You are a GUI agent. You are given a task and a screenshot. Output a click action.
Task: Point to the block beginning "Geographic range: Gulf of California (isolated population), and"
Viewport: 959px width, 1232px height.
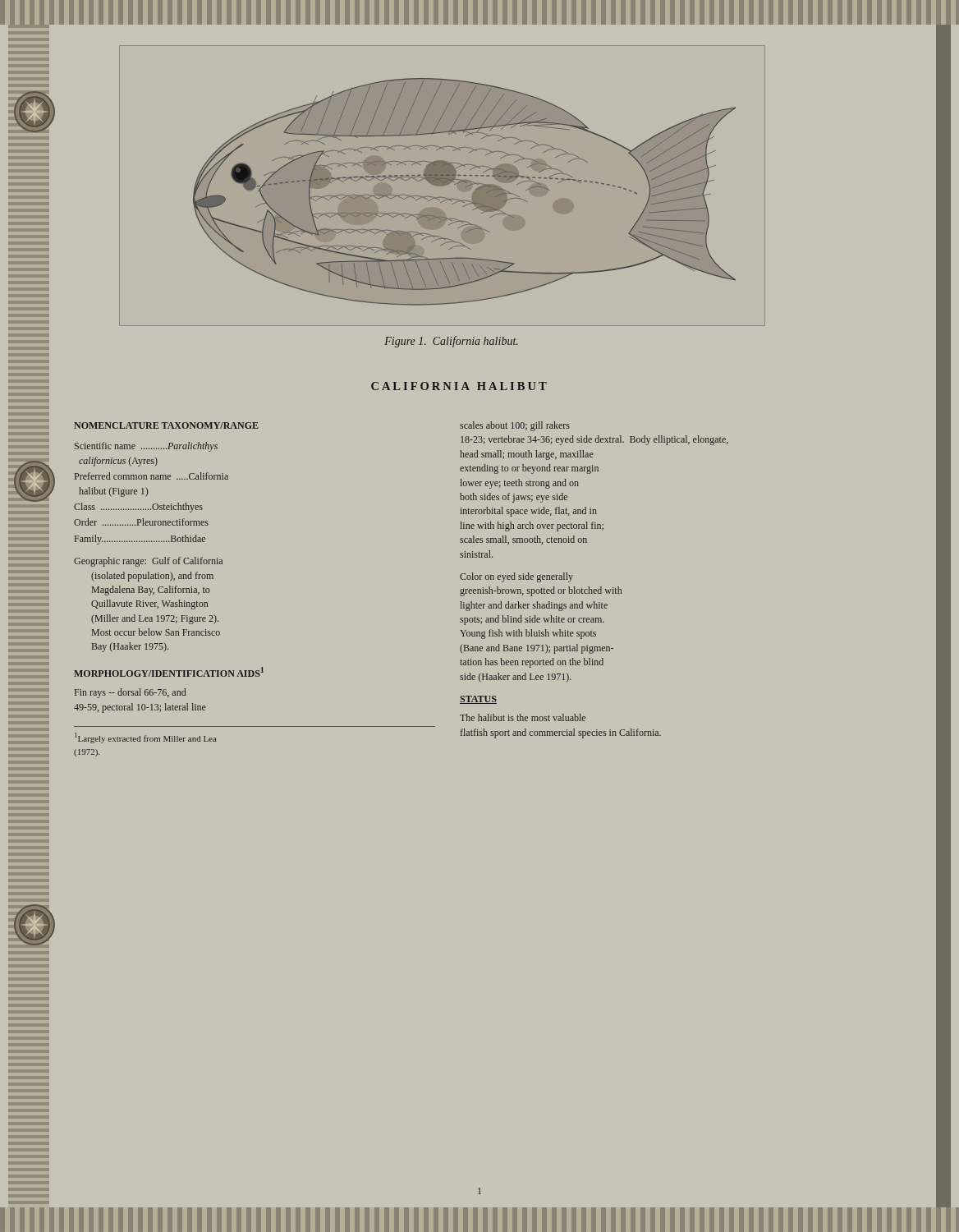point(148,604)
